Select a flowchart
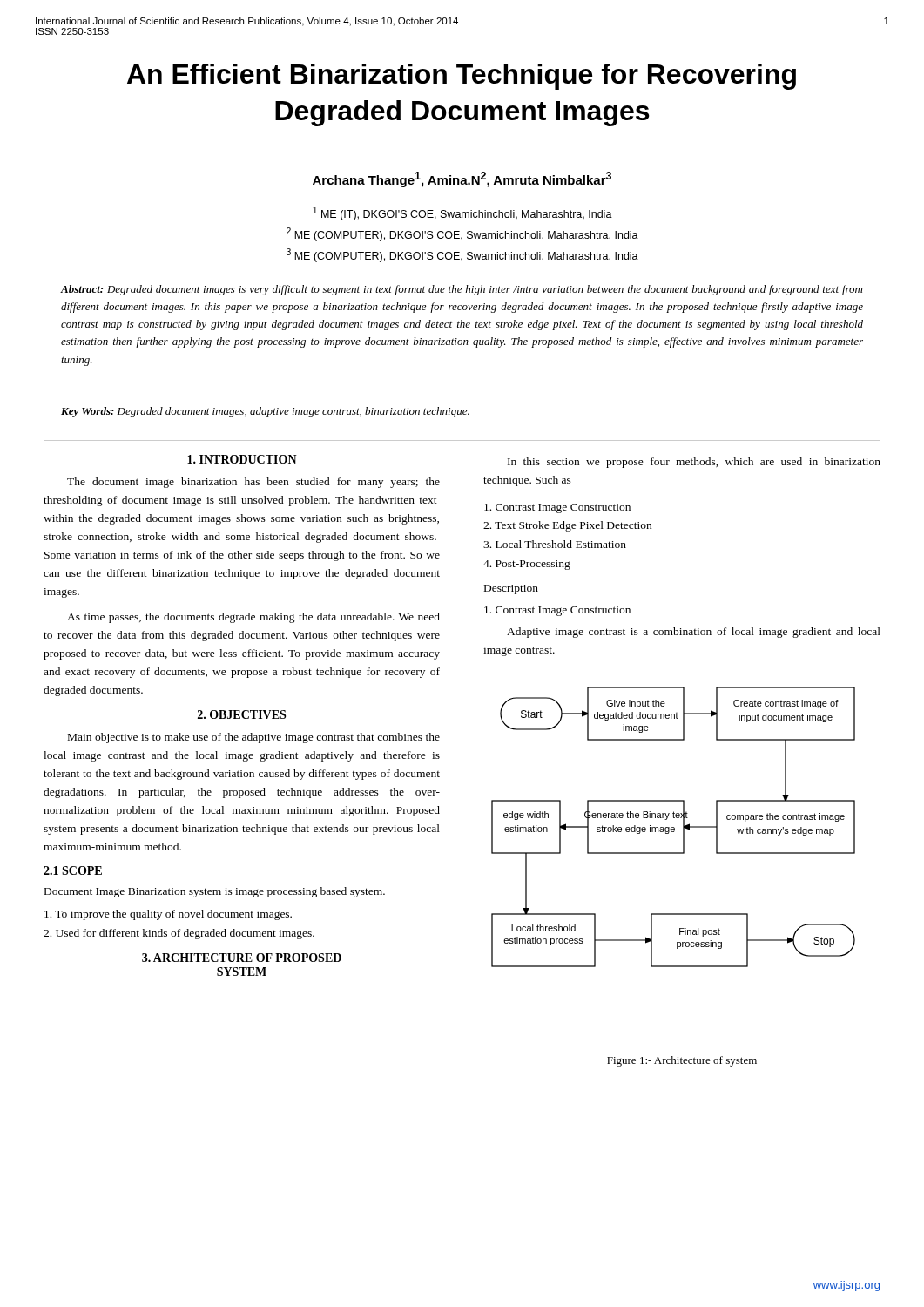The width and height of the screenshot is (924, 1307). (x=682, y=861)
